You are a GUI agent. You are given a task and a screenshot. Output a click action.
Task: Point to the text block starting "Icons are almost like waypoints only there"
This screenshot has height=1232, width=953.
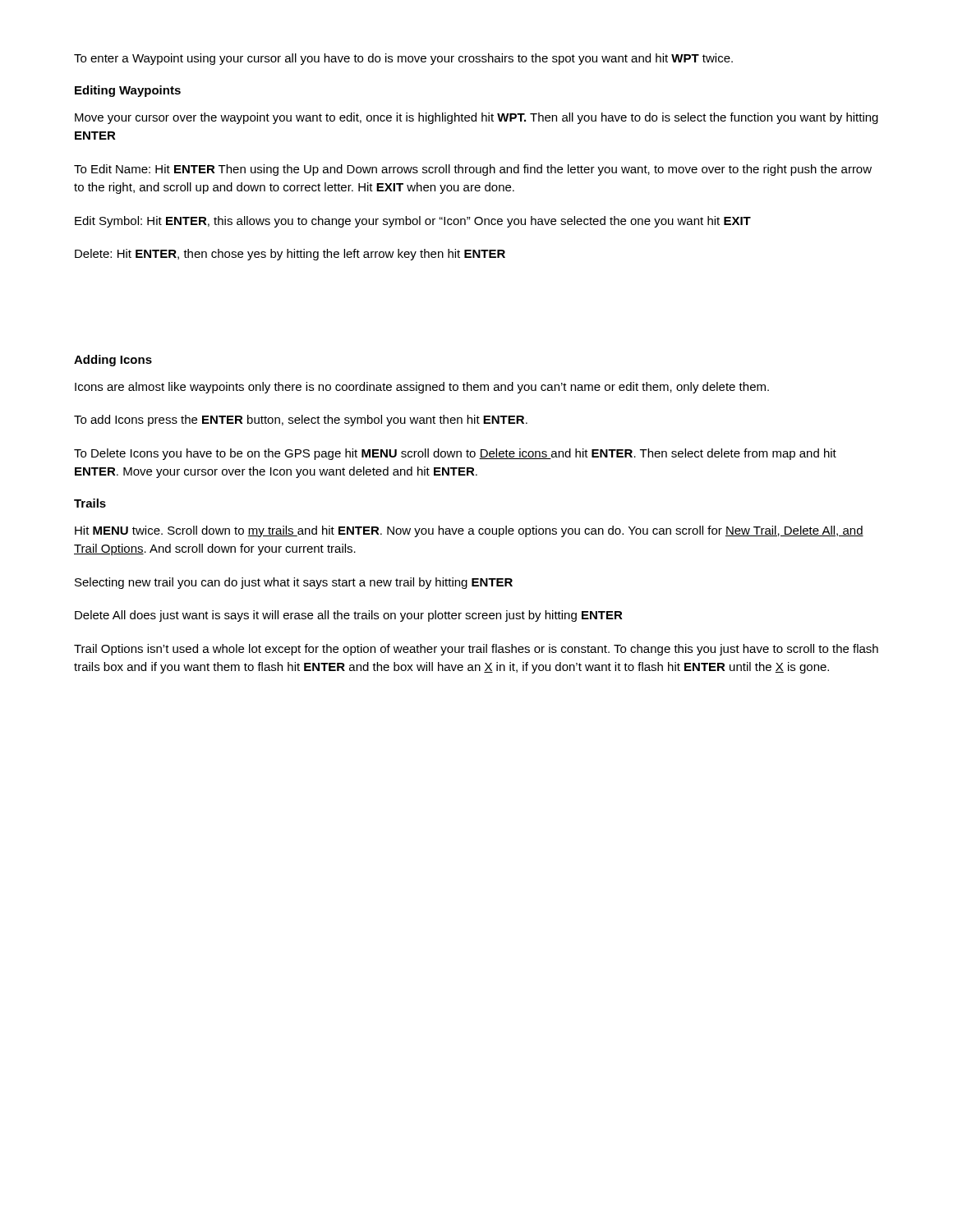pos(476,387)
